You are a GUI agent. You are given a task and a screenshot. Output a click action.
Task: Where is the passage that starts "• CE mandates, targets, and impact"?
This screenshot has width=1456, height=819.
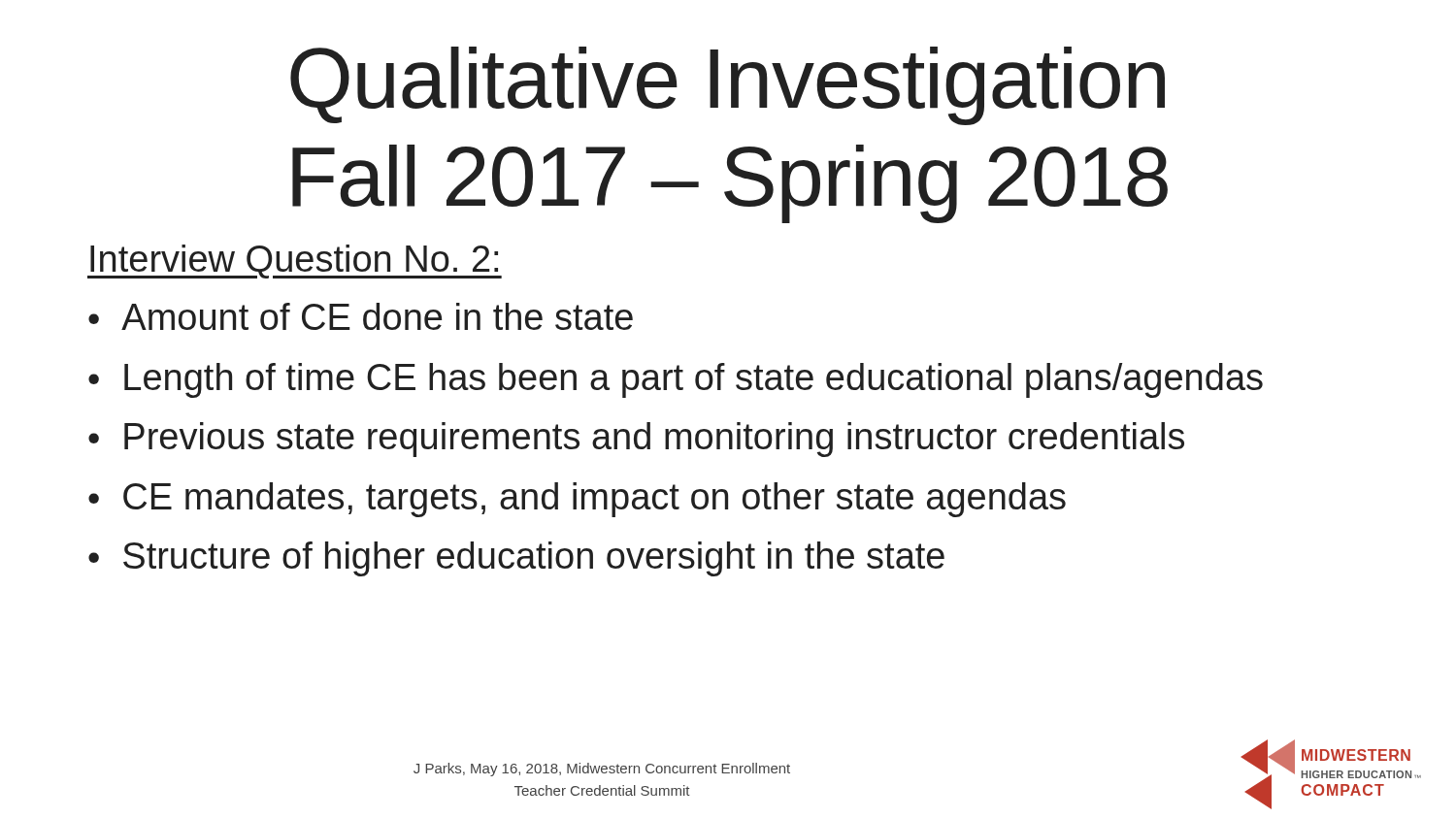(x=577, y=498)
